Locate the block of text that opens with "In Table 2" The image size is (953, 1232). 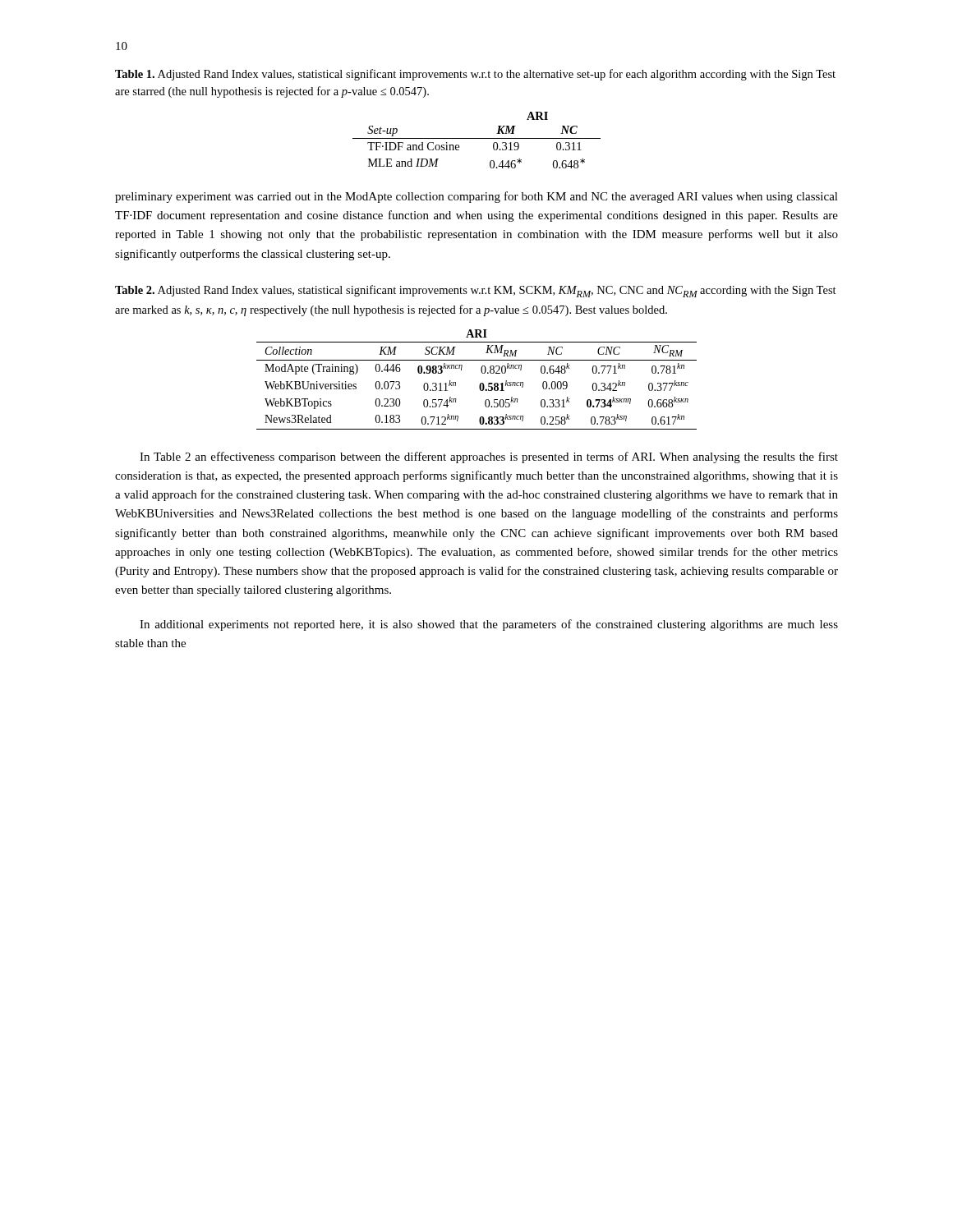pyautogui.click(x=476, y=524)
